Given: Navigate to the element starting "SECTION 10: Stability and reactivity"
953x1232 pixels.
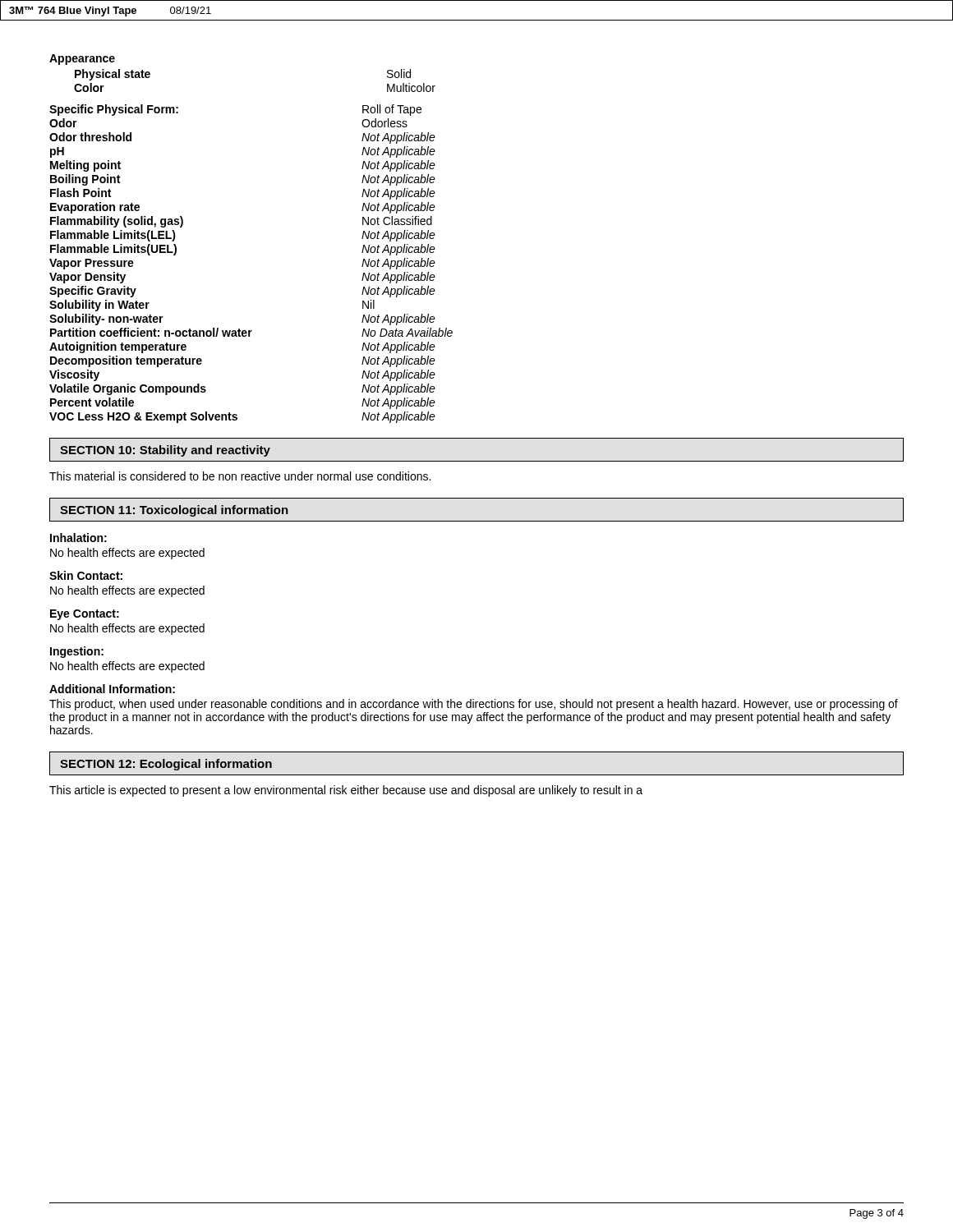Looking at the screenshot, I should [x=165, y=450].
